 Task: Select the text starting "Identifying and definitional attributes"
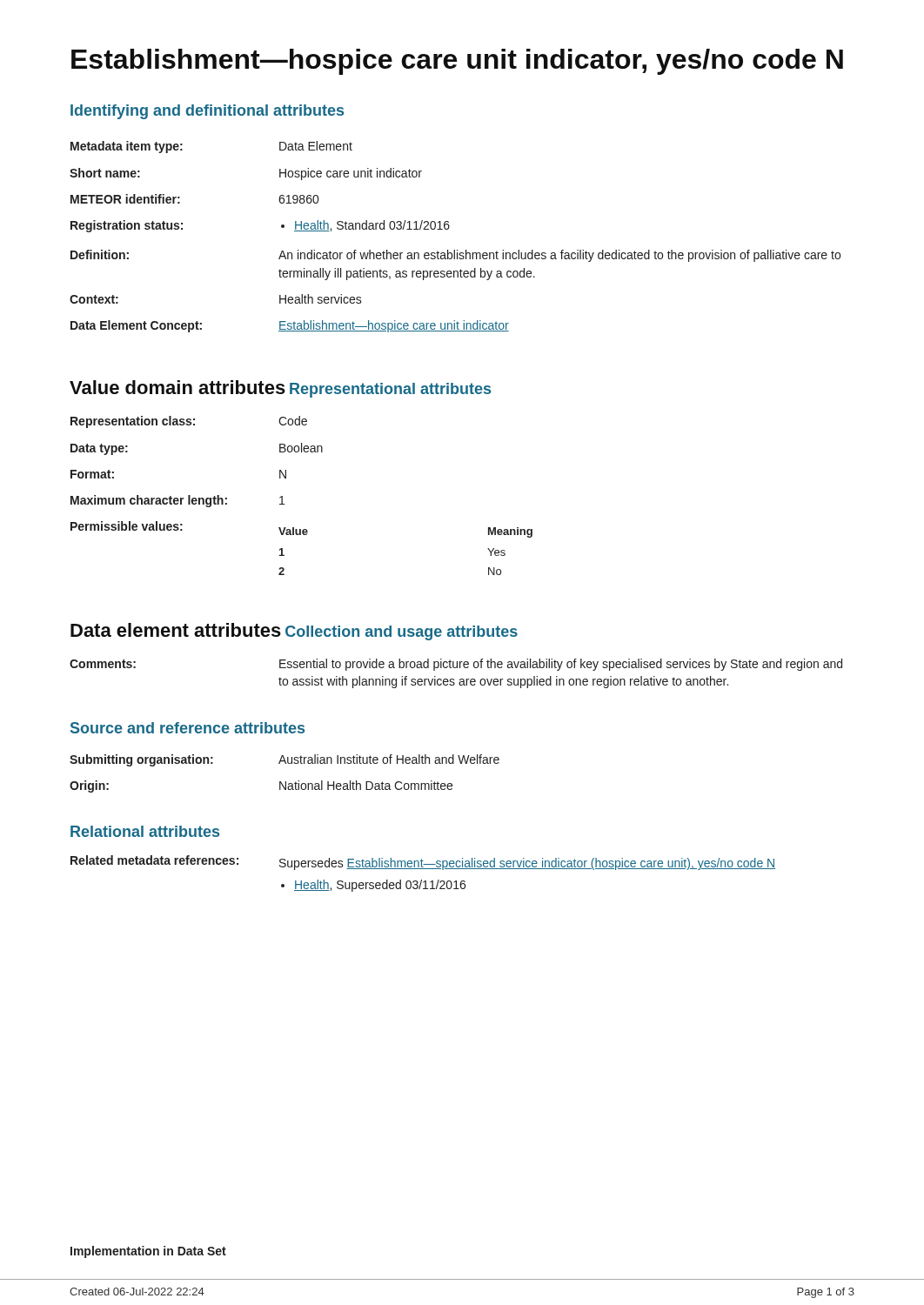pos(207,111)
